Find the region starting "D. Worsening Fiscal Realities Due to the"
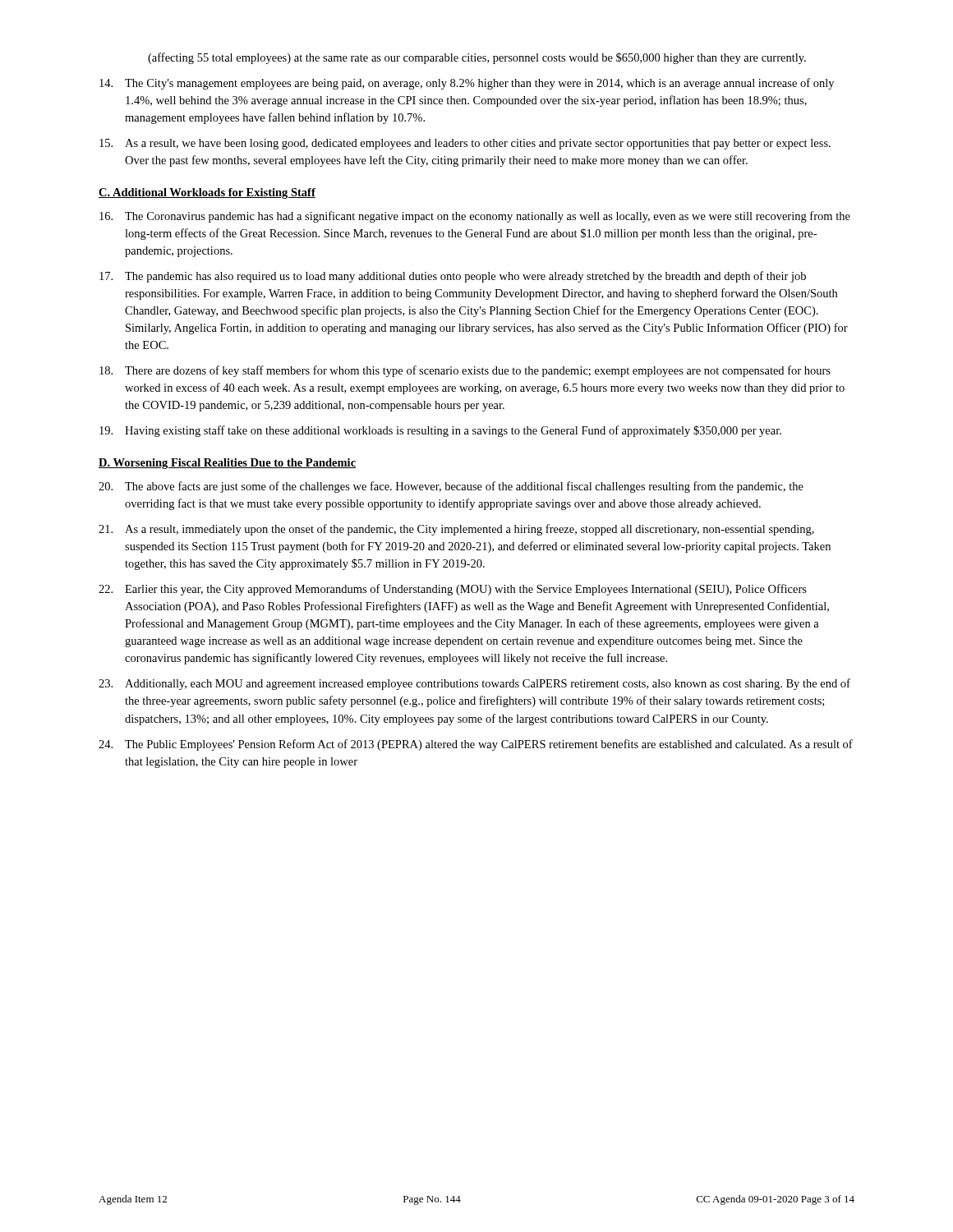953x1232 pixels. tap(227, 463)
